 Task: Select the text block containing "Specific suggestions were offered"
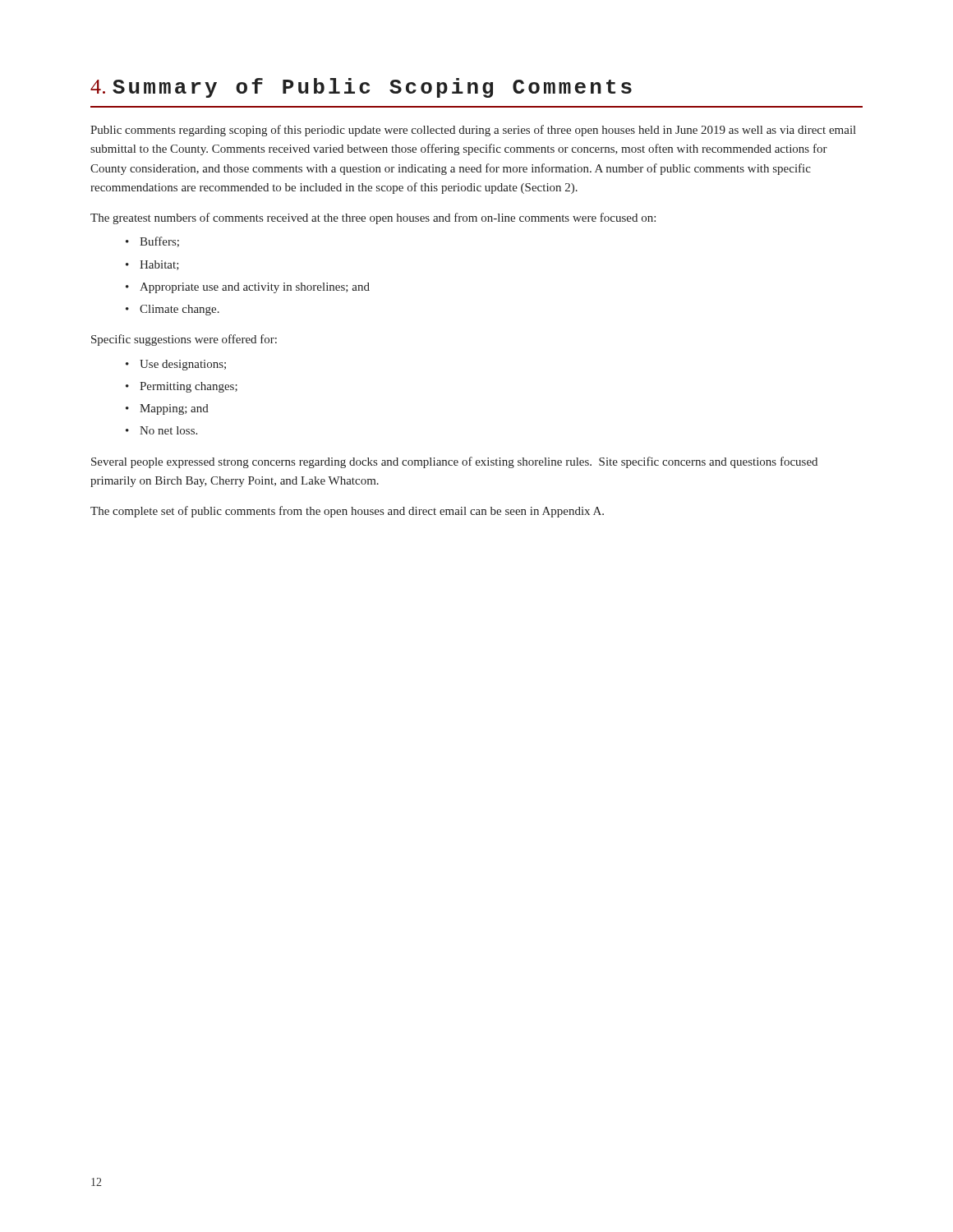click(x=184, y=340)
